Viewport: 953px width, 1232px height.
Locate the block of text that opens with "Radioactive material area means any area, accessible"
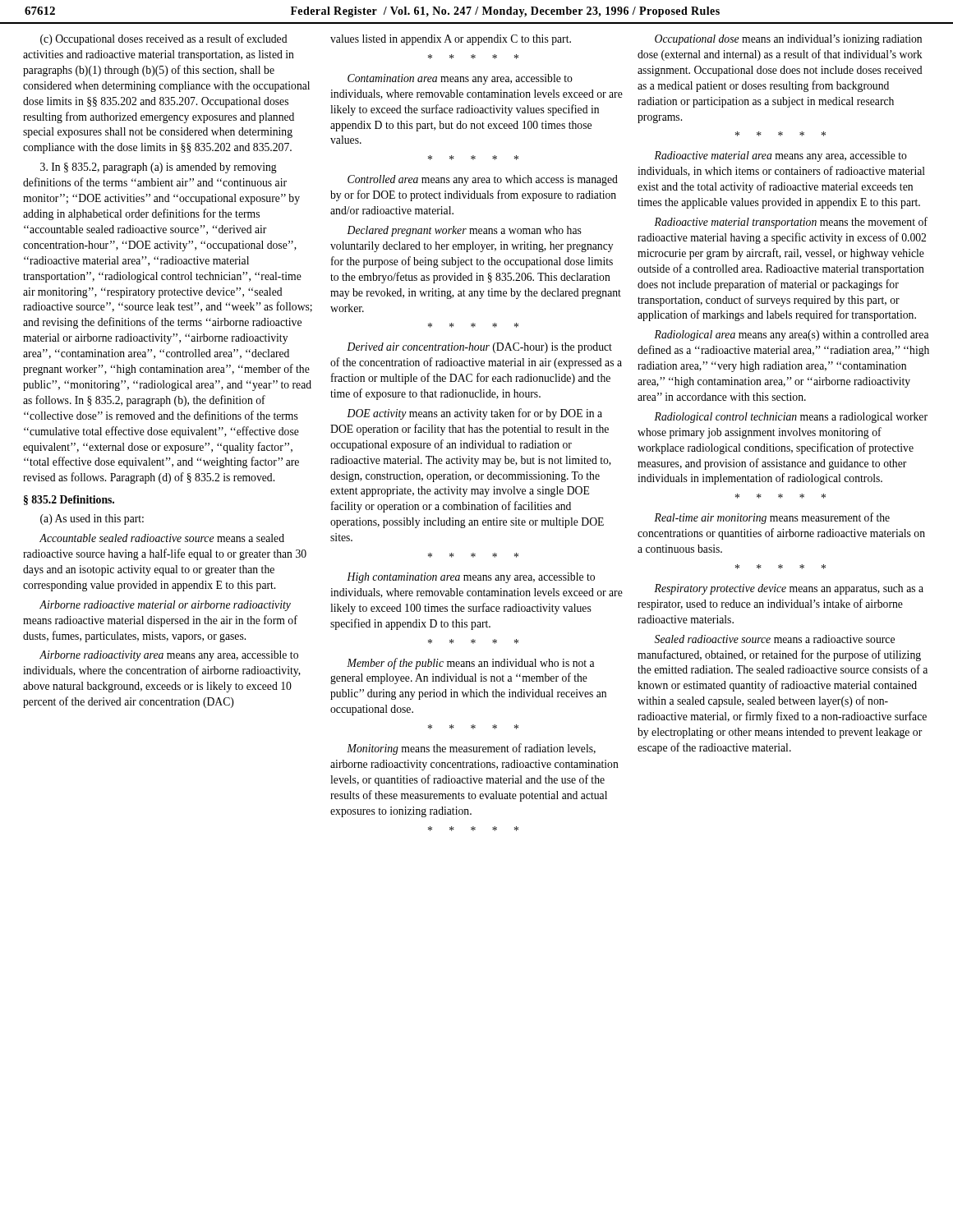pyautogui.click(x=784, y=318)
